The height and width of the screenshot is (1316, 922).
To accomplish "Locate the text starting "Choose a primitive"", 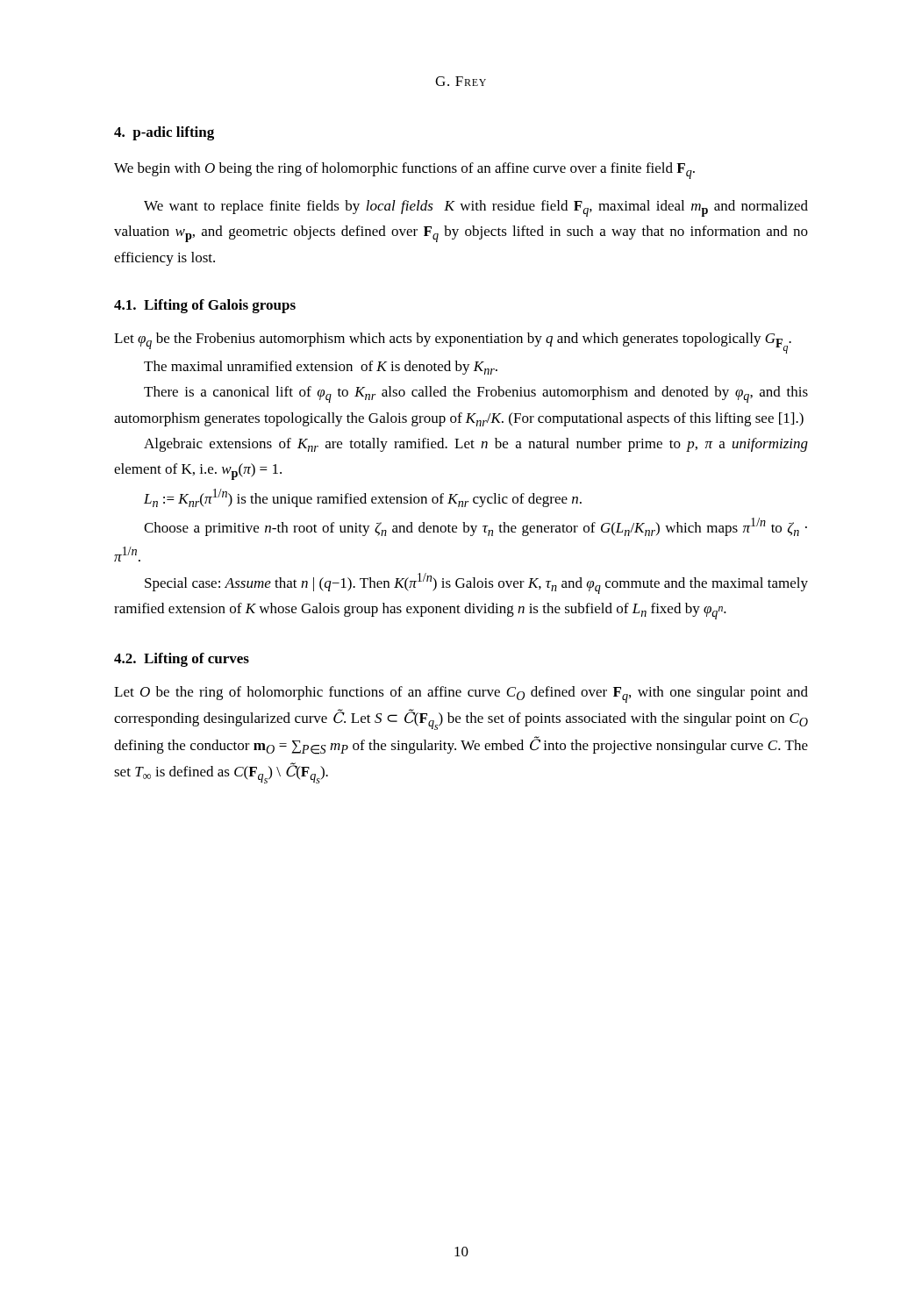I will [461, 540].
